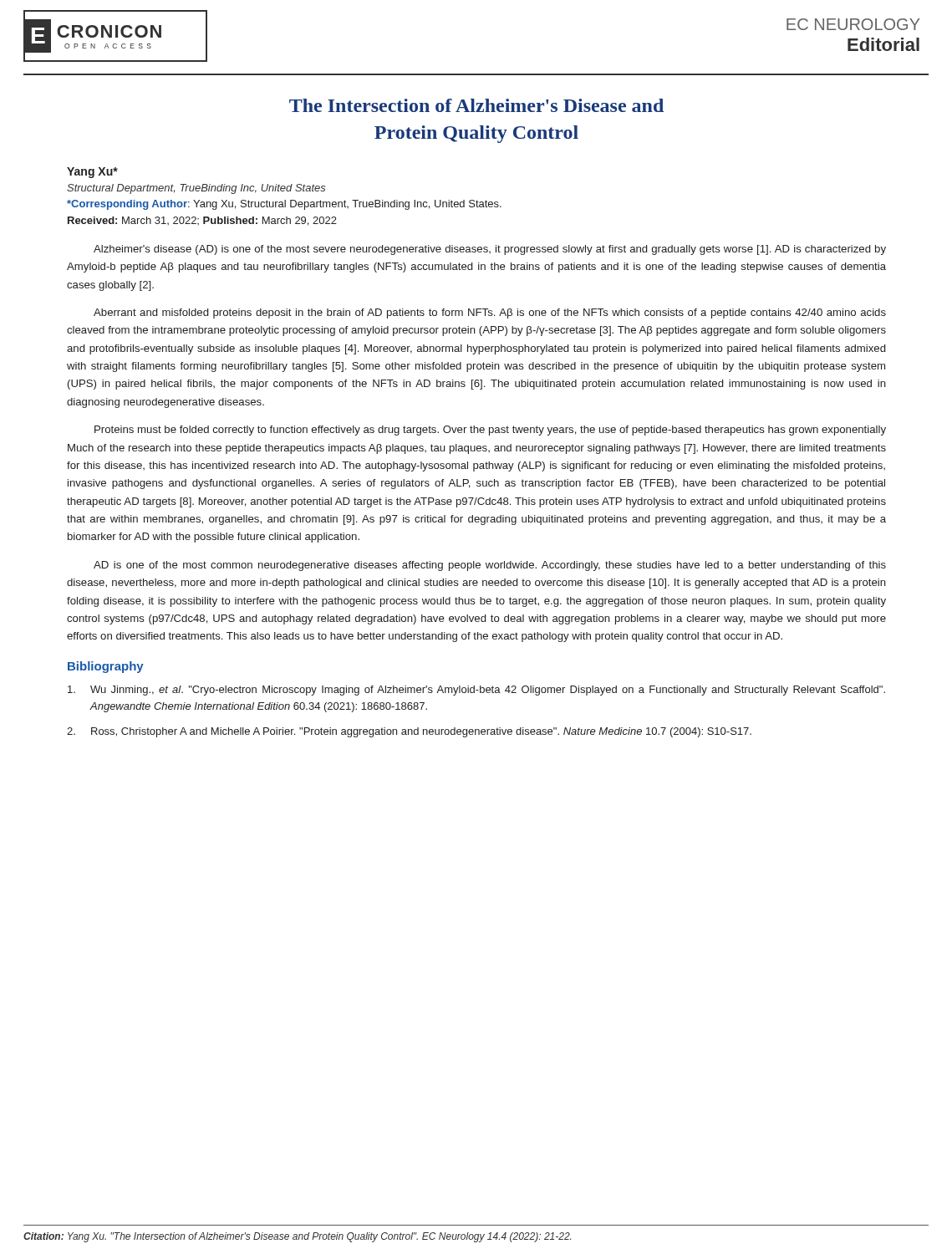Select the element starting "Wu Jinming., et al. "Cryo-electron Microscopy Imaging"
The width and height of the screenshot is (952, 1254).
tap(476, 698)
